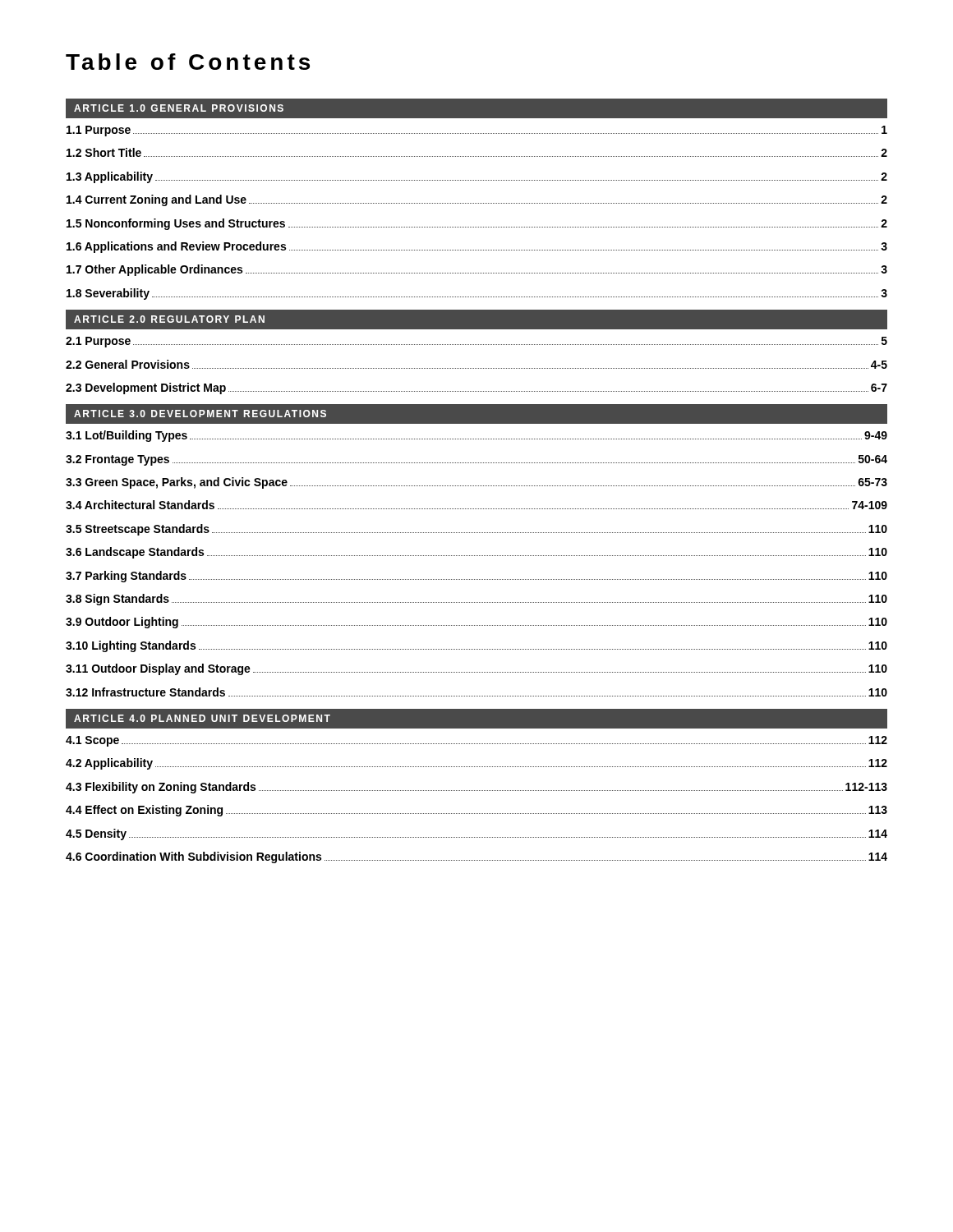Click on the section header that reads "ARTICLE 3.0 DEVELOPMENT REGULATIONS"
Viewport: 953px width, 1232px height.
coord(476,414)
